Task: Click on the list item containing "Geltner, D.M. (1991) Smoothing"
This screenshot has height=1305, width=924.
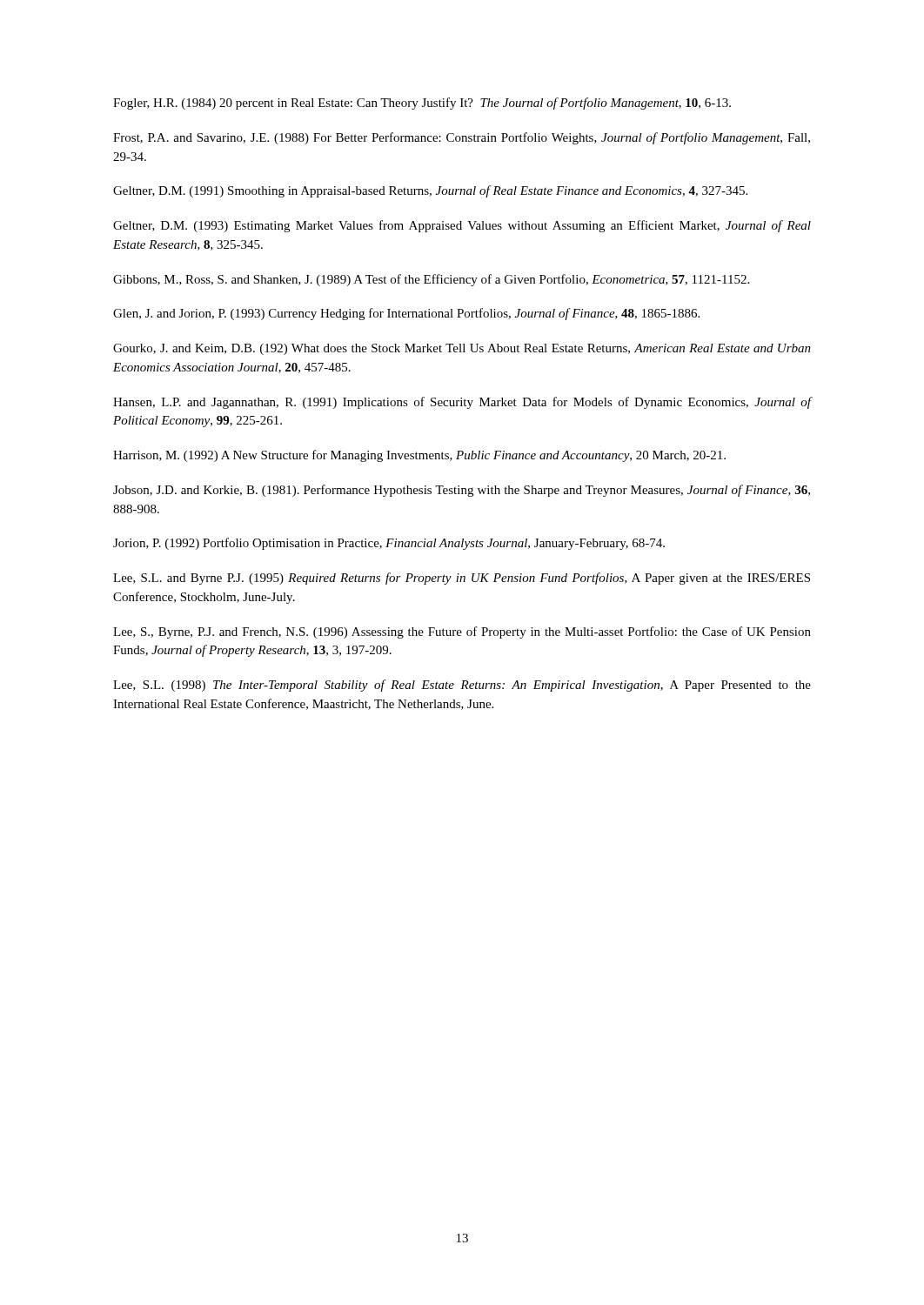Action: click(431, 191)
